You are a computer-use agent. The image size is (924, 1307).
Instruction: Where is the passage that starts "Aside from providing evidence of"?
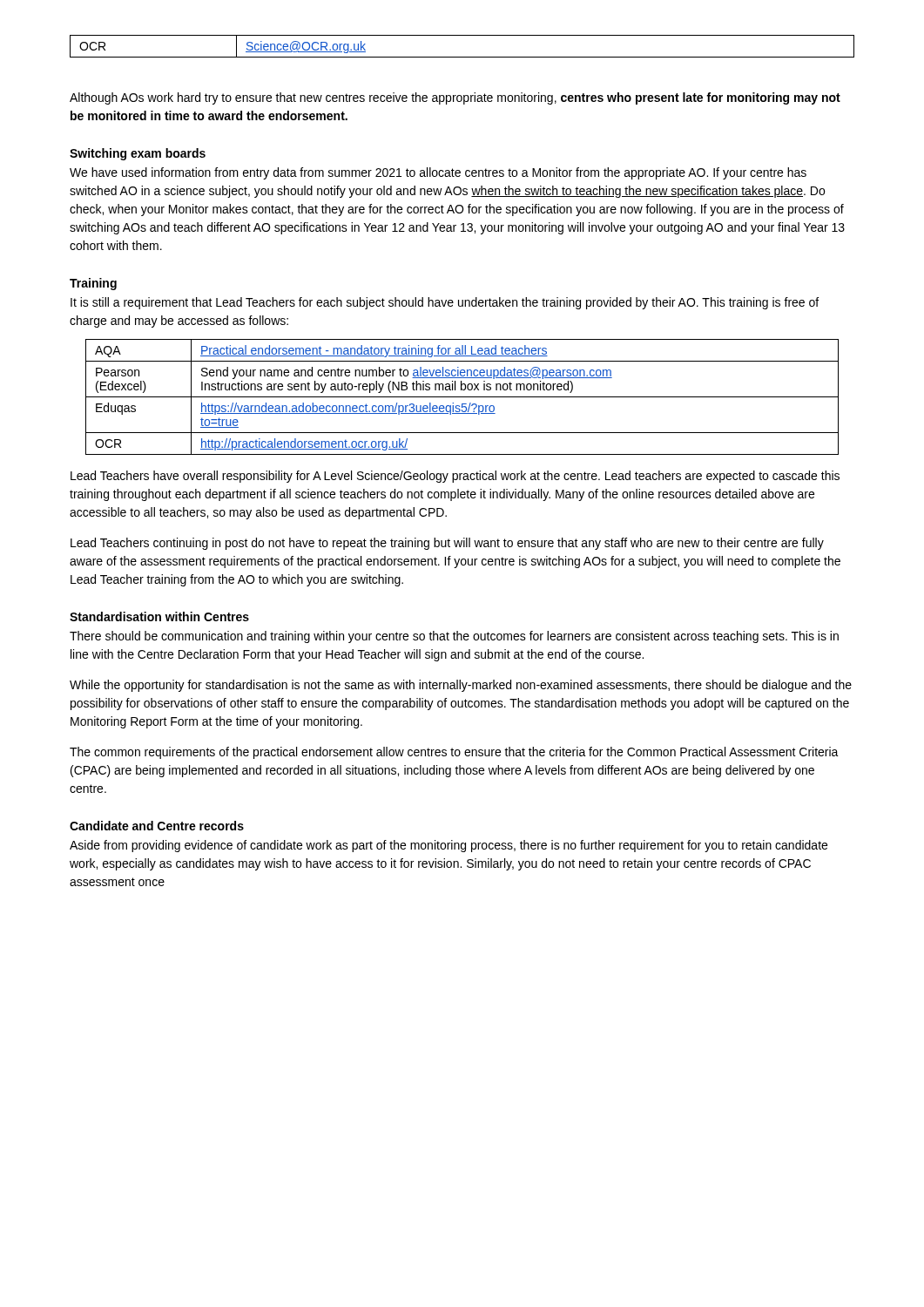pyautogui.click(x=449, y=863)
